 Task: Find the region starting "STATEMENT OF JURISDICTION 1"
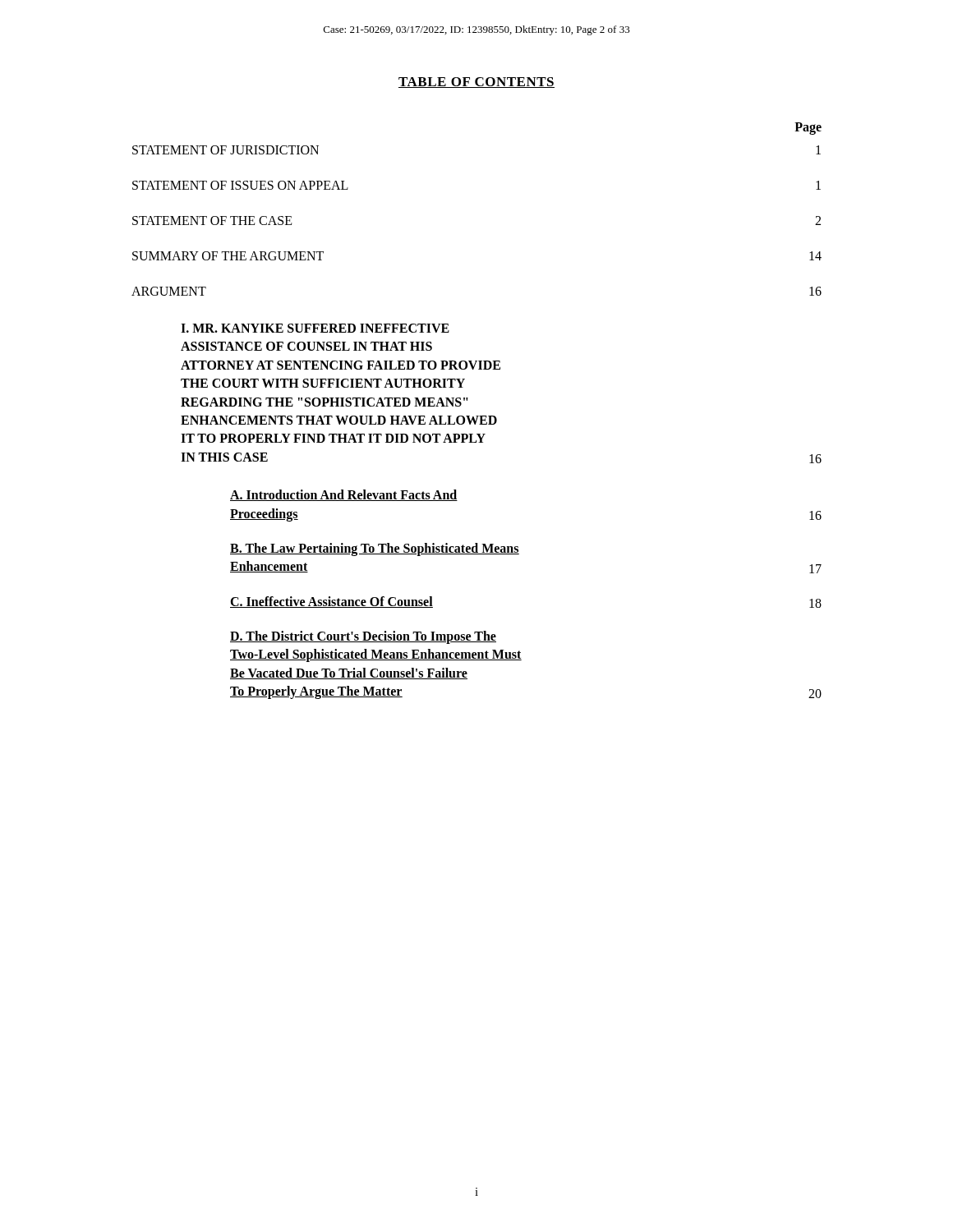coord(223,150)
